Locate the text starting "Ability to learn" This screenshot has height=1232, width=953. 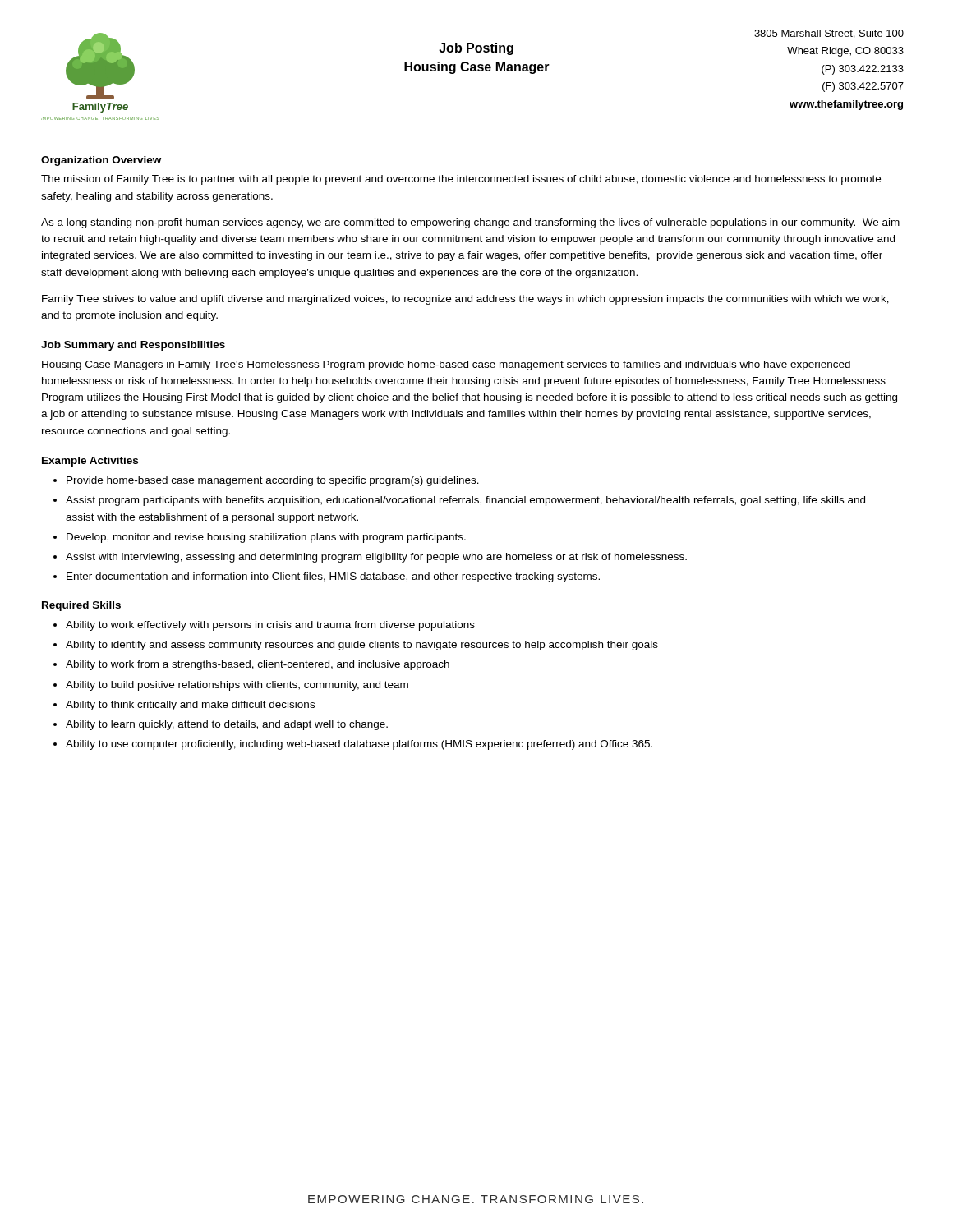click(x=227, y=724)
